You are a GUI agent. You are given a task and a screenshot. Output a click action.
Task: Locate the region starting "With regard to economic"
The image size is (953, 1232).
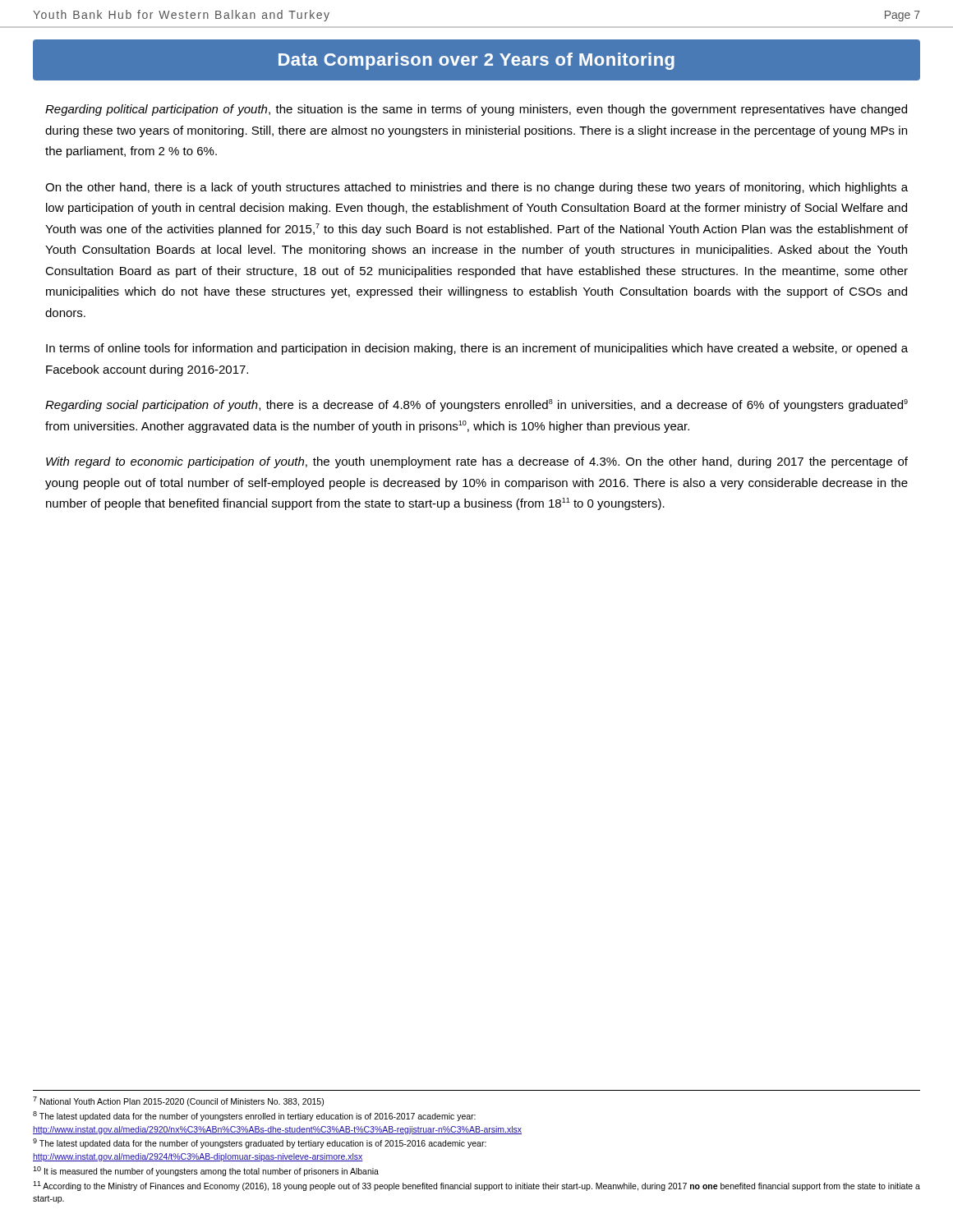pos(476,482)
